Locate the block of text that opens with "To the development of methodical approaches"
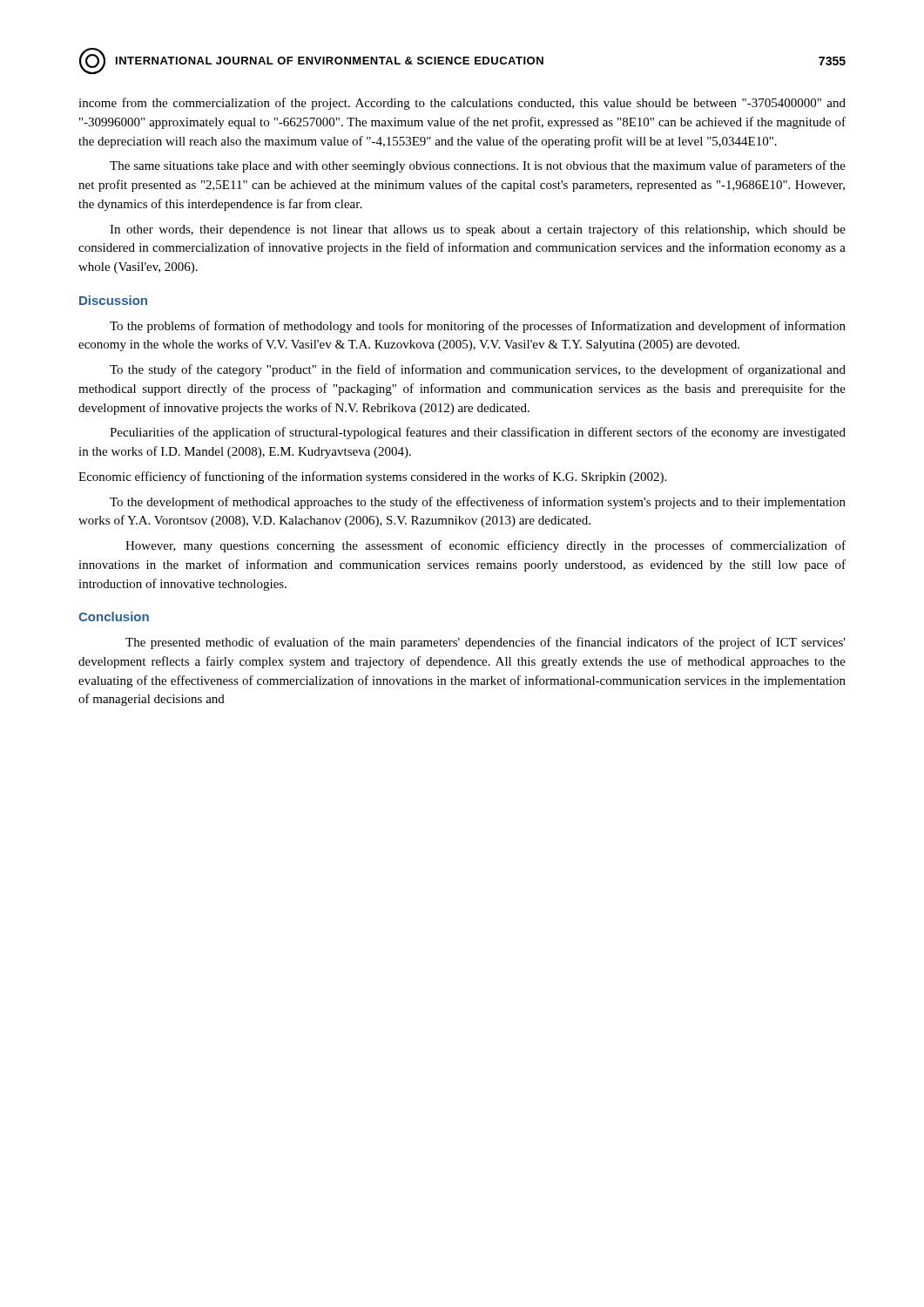Screen dimensions: 1307x924 click(x=462, y=512)
